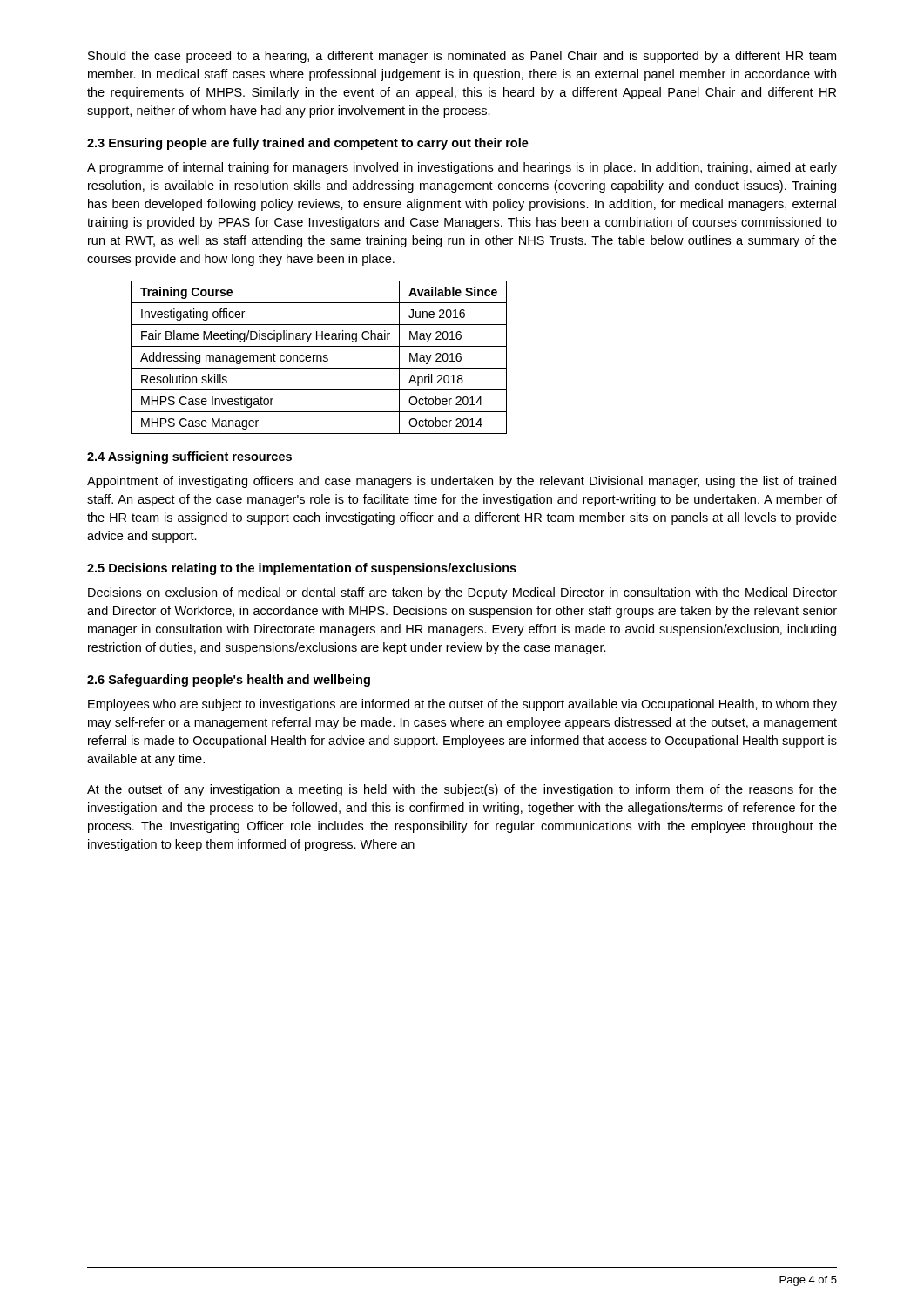The image size is (924, 1307).
Task: Point to the element starting "Decisions on exclusion of medical or dental"
Action: (462, 621)
